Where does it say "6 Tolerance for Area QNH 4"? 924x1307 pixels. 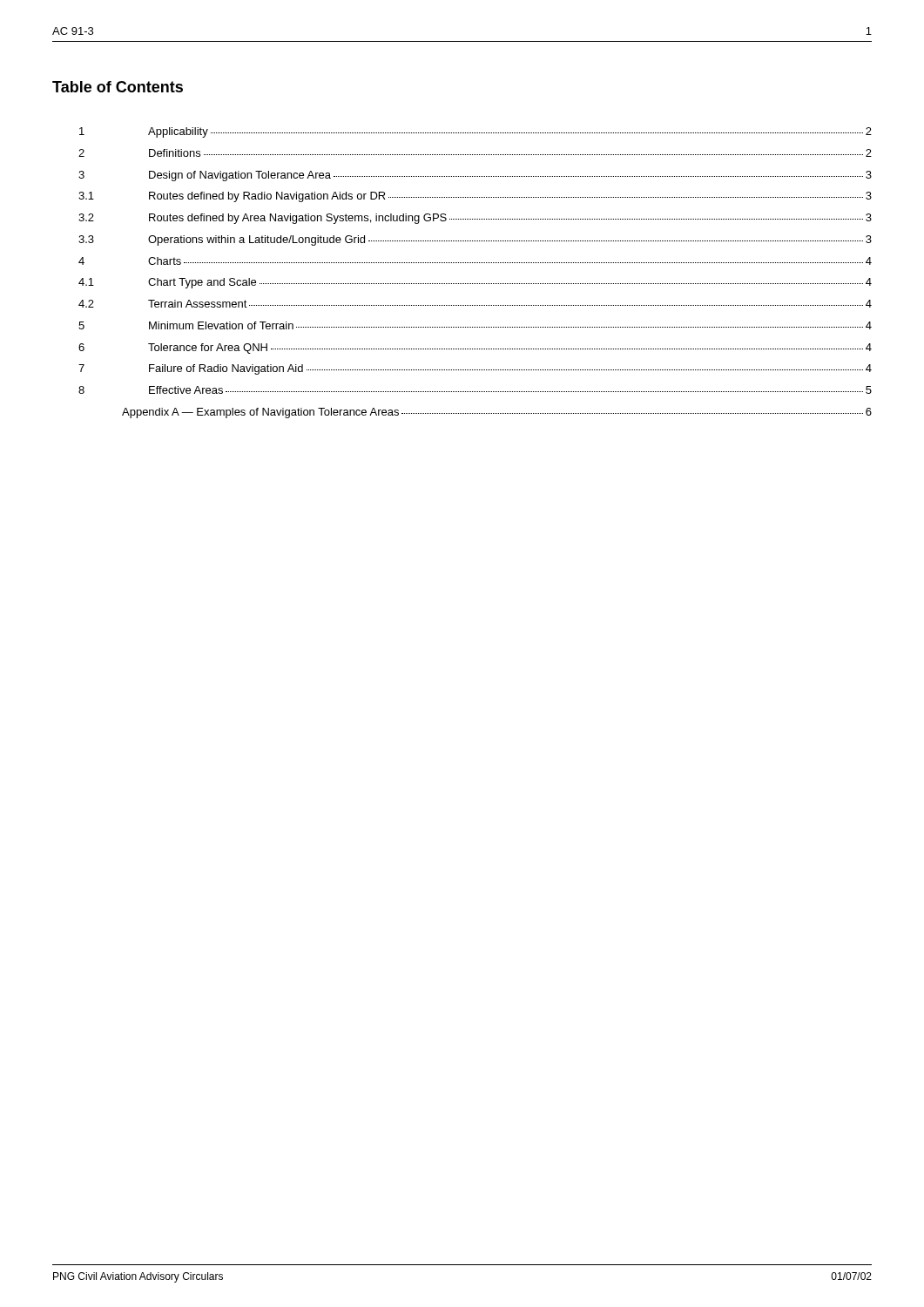tap(462, 348)
